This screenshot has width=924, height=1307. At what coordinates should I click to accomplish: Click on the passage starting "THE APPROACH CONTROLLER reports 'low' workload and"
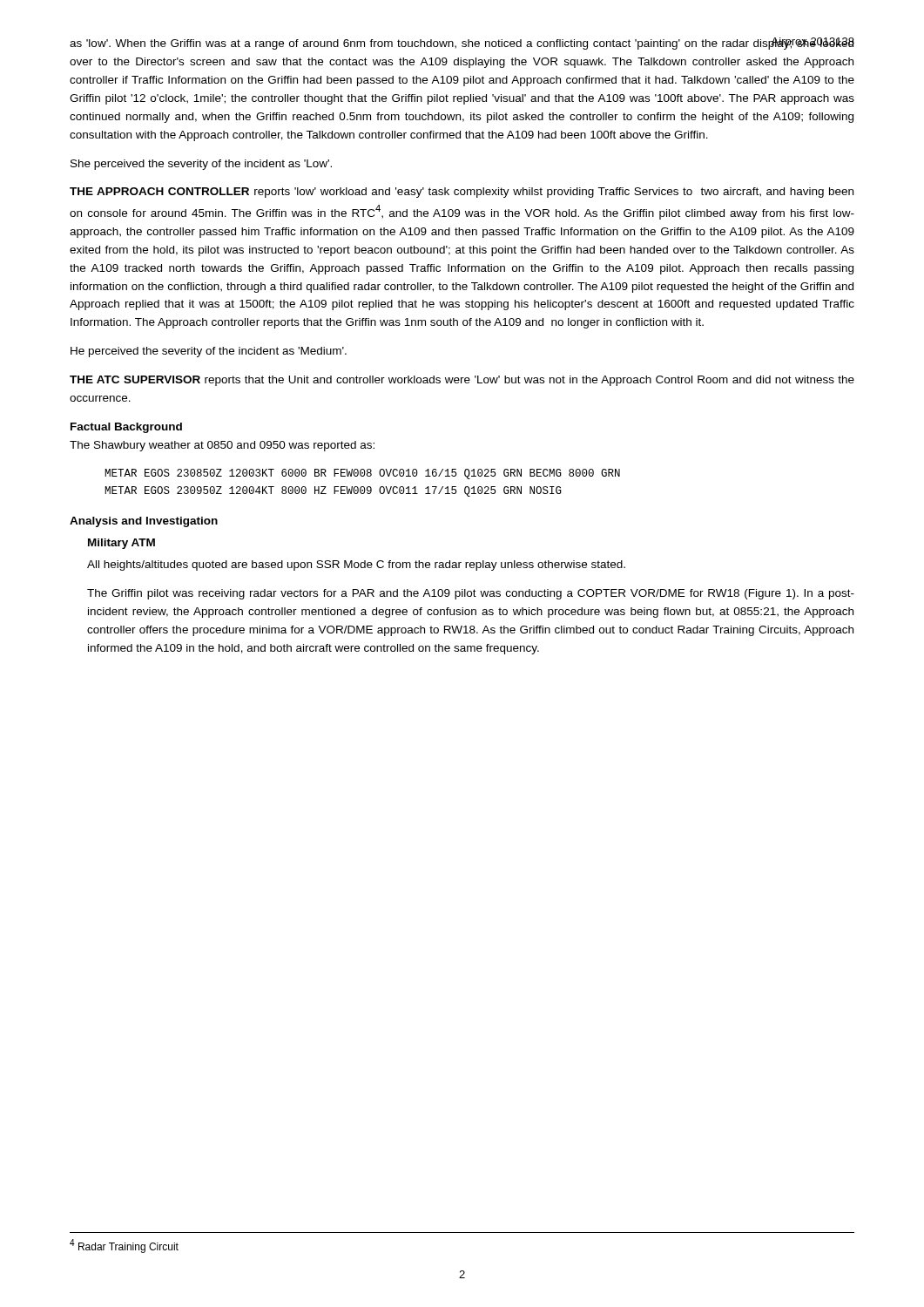[462, 257]
